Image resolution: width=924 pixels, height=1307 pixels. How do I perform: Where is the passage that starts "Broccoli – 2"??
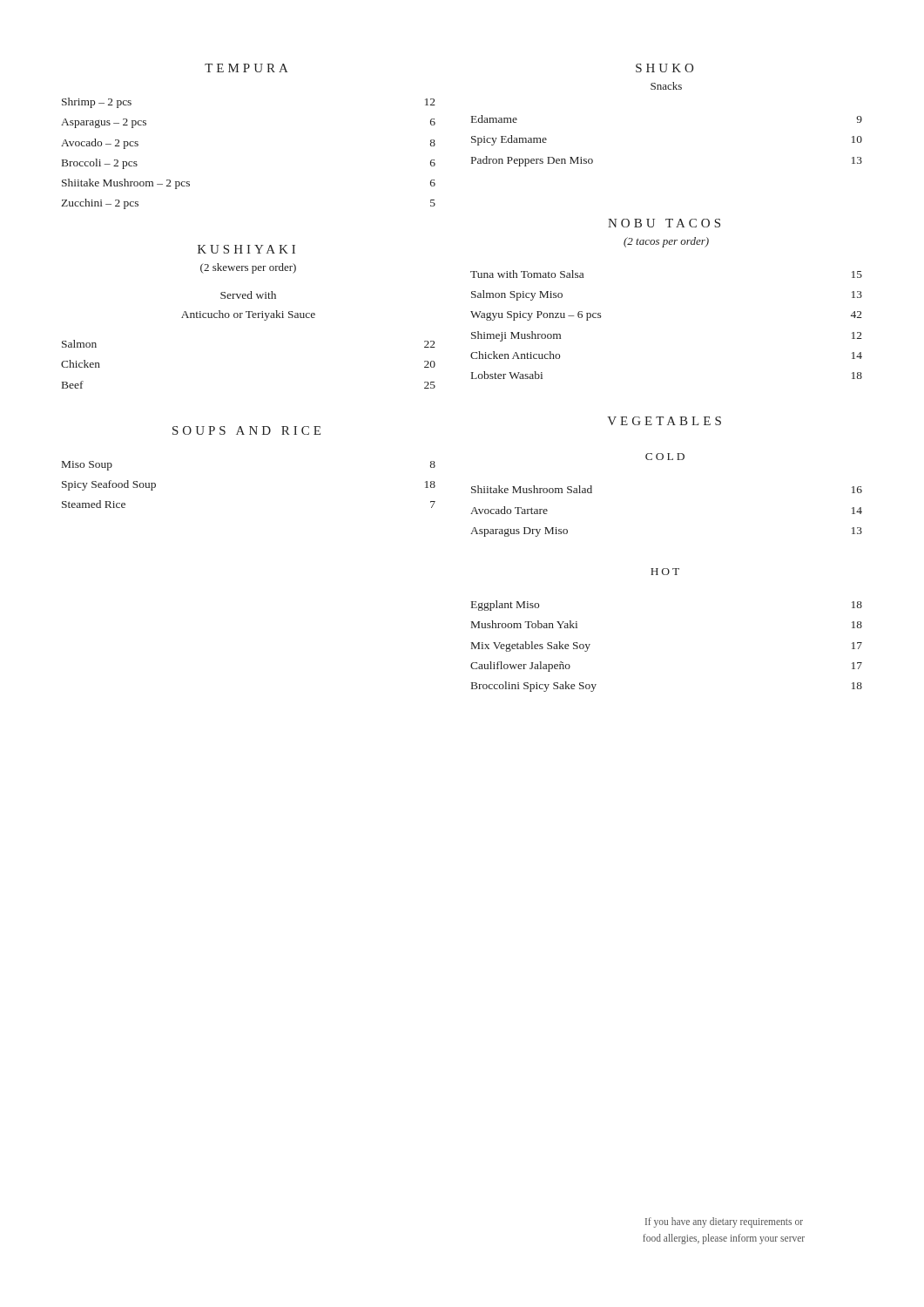tap(100, 163)
